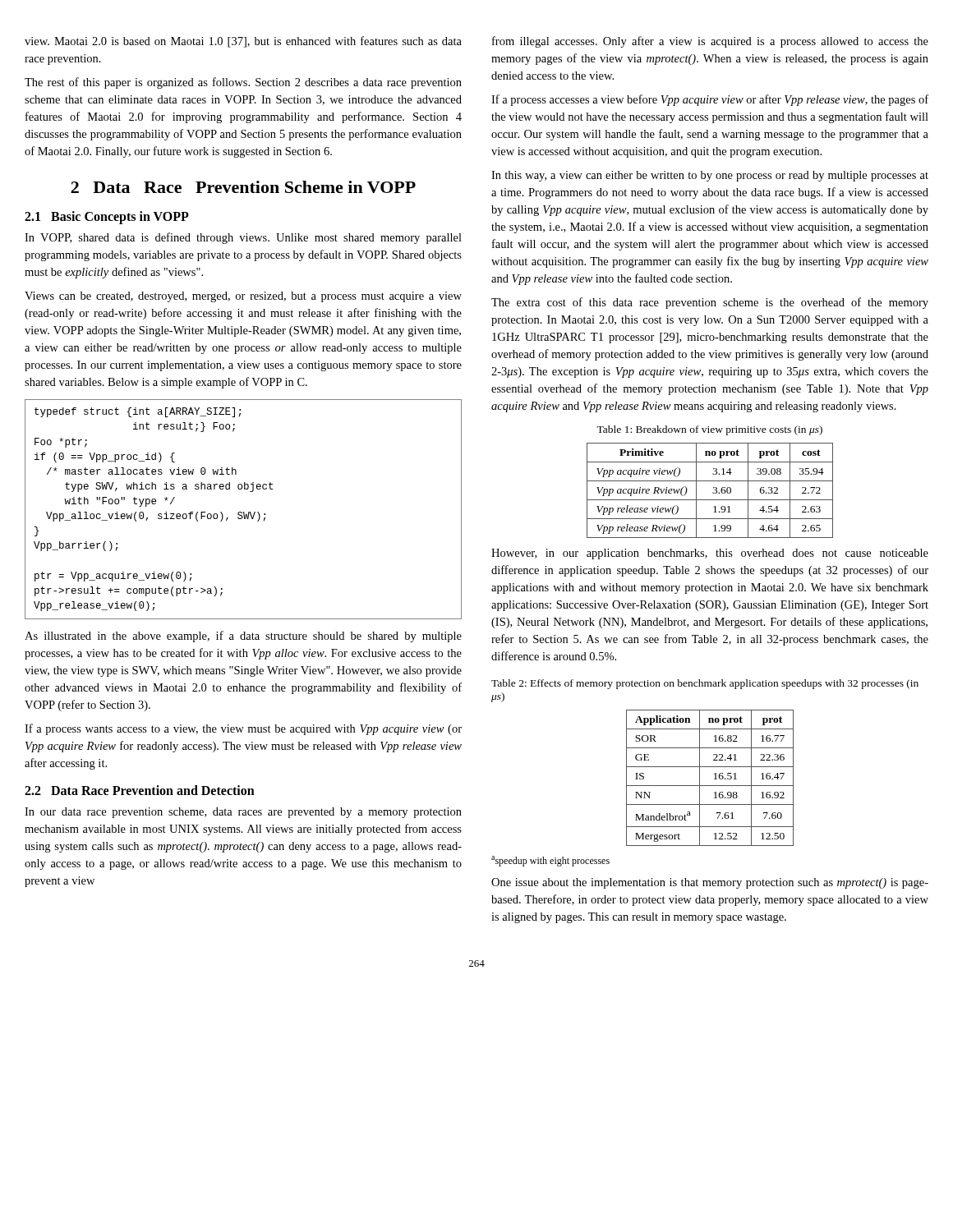Screen dimensions: 1232x953
Task: Point to the section header beginning "2.2 Data Race"
Action: [x=140, y=791]
